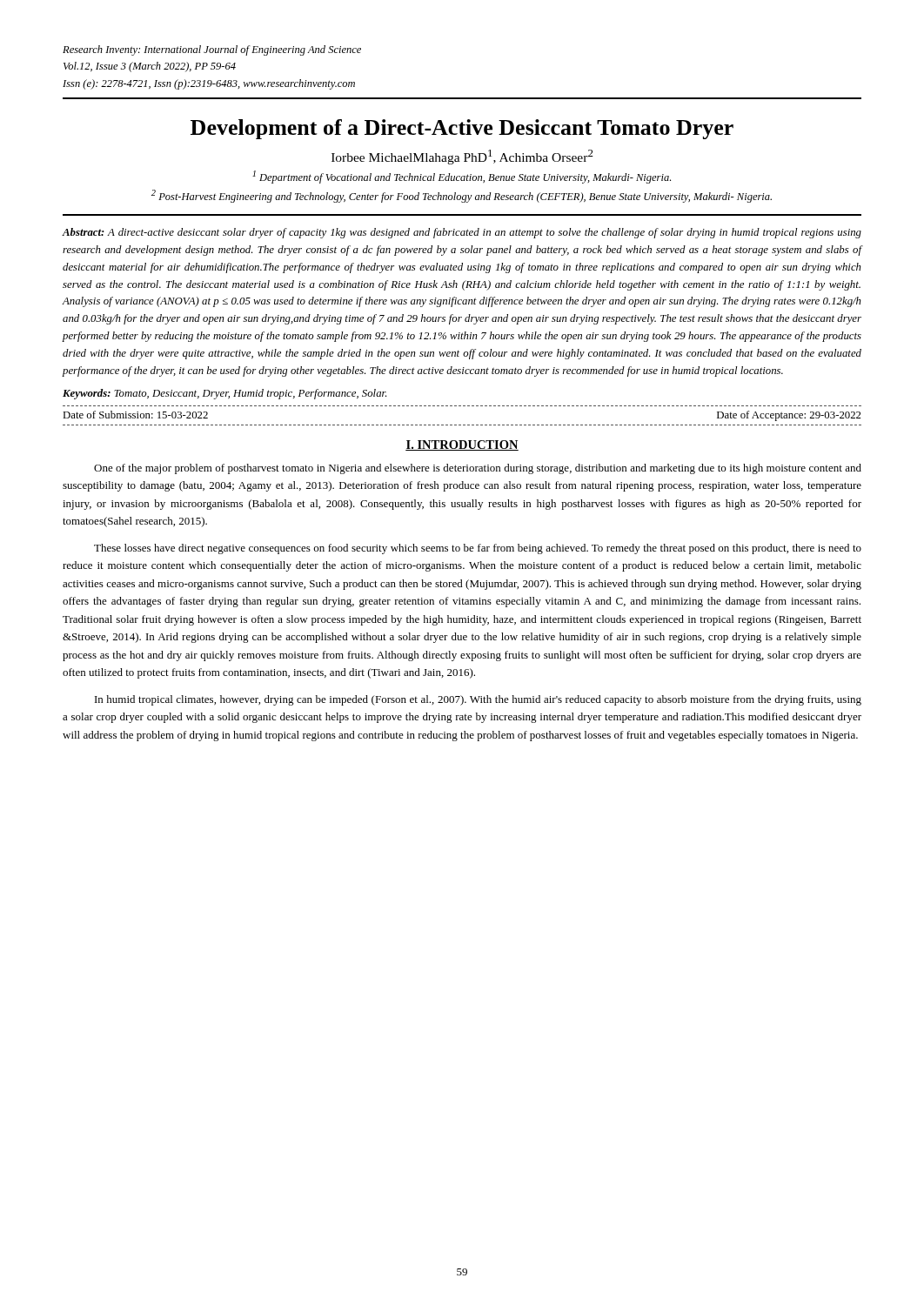This screenshot has width=924, height=1305.
Task: Click the passage that begins "Abstract: A direct-active desiccant solar dryer of capacity"
Action: [x=462, y=301]
